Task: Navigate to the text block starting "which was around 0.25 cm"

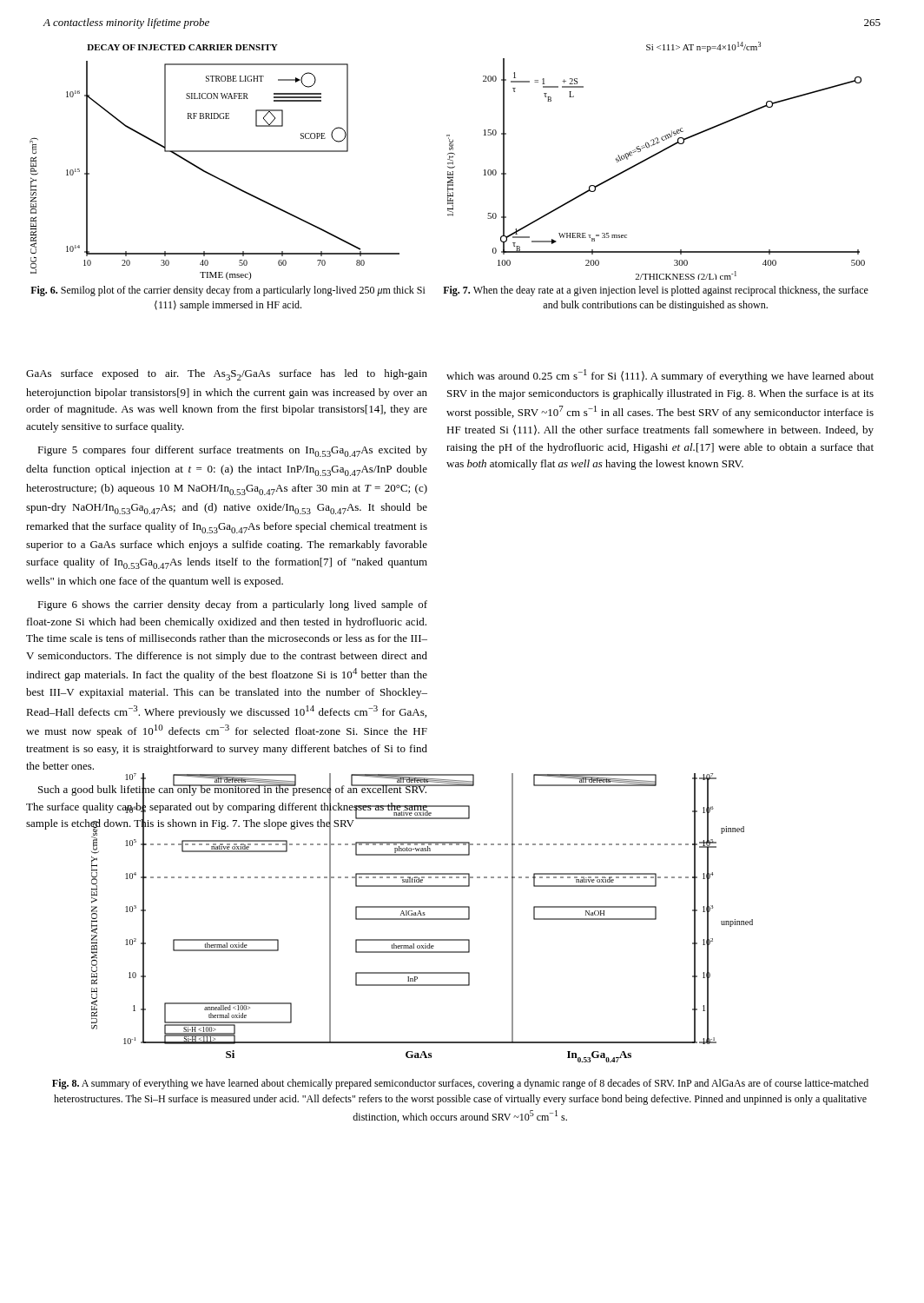Action: (660, 419)
